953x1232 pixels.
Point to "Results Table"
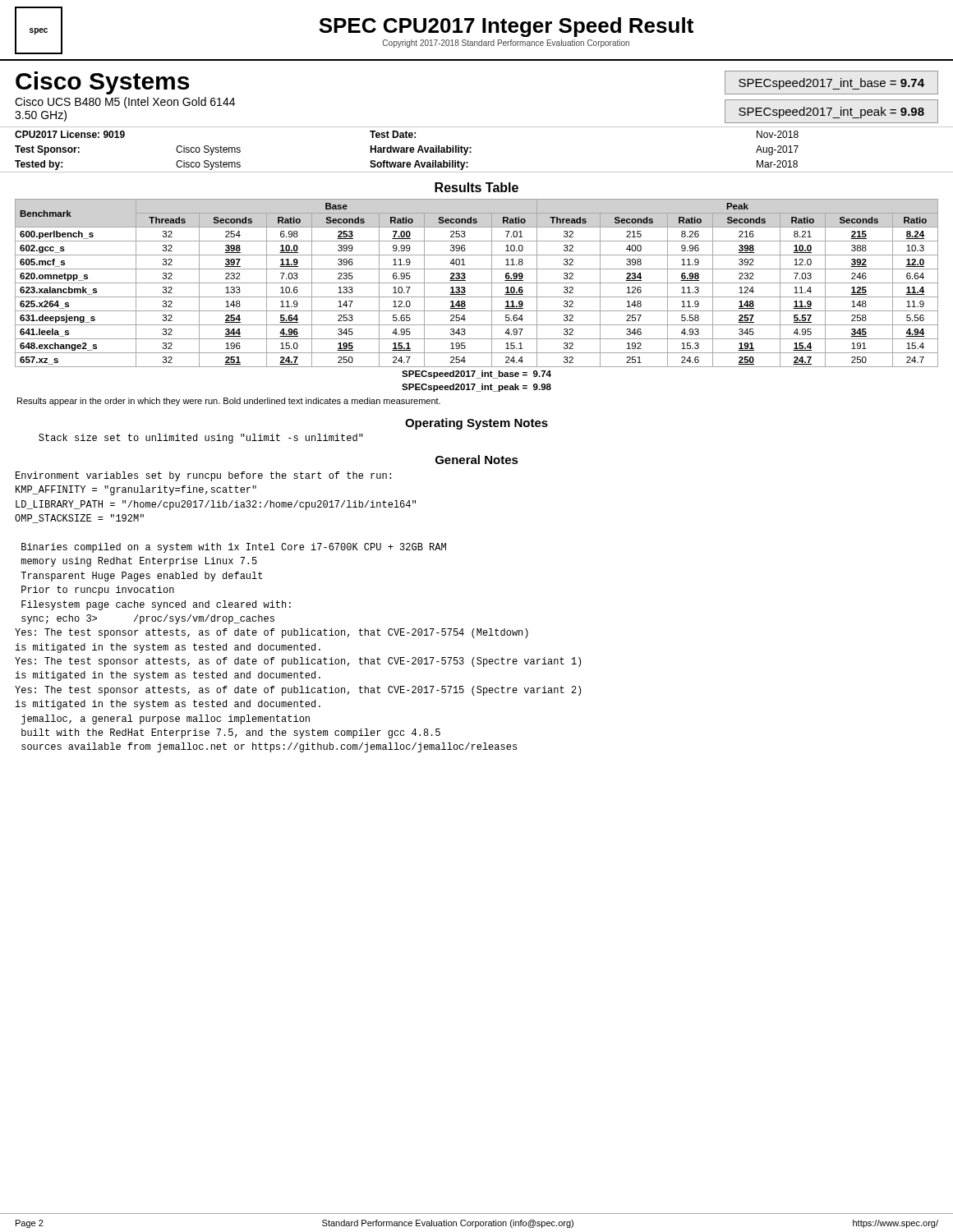(x=476, y=188)
